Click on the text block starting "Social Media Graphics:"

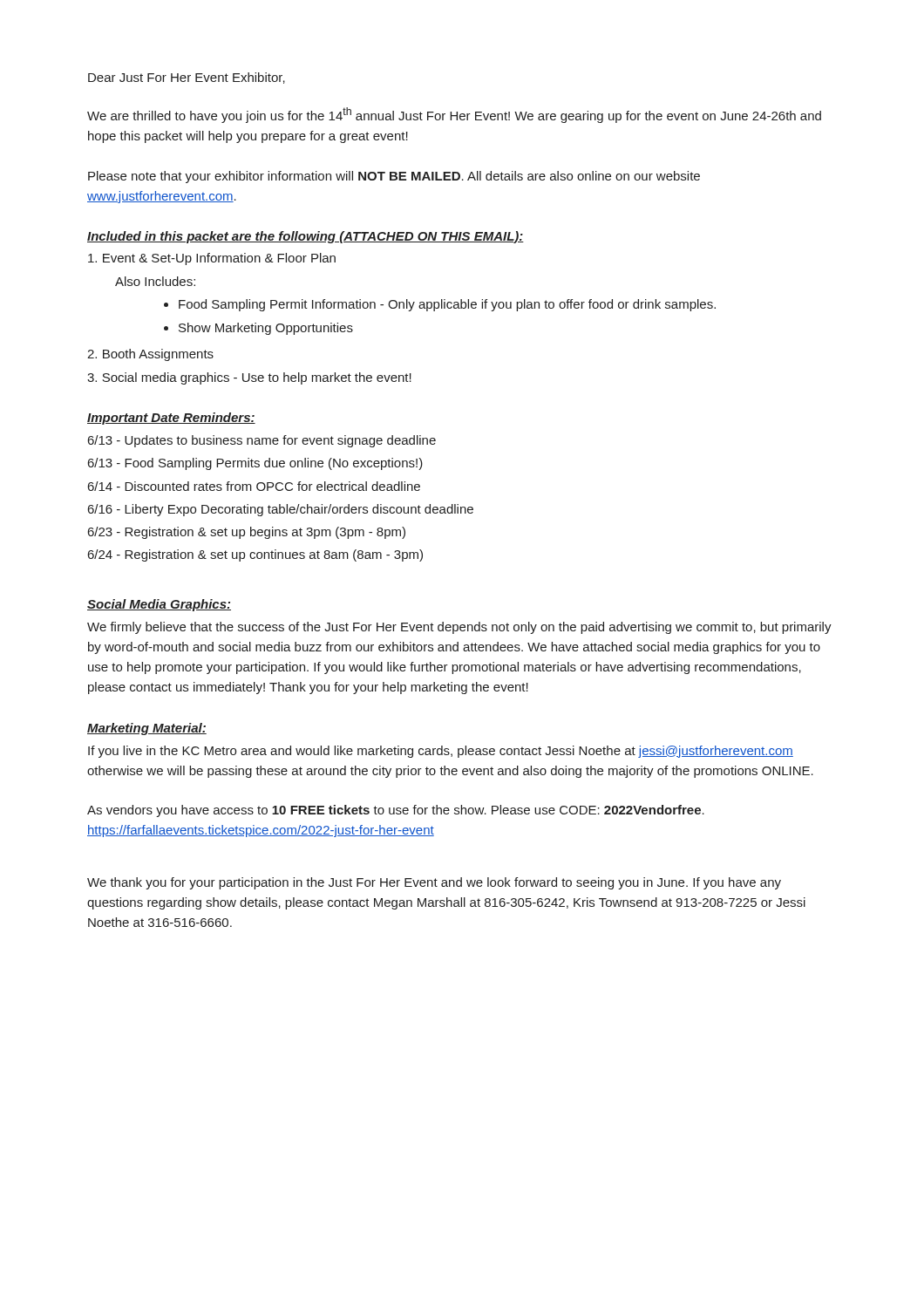pyautogui.click(x=159, y=603)
